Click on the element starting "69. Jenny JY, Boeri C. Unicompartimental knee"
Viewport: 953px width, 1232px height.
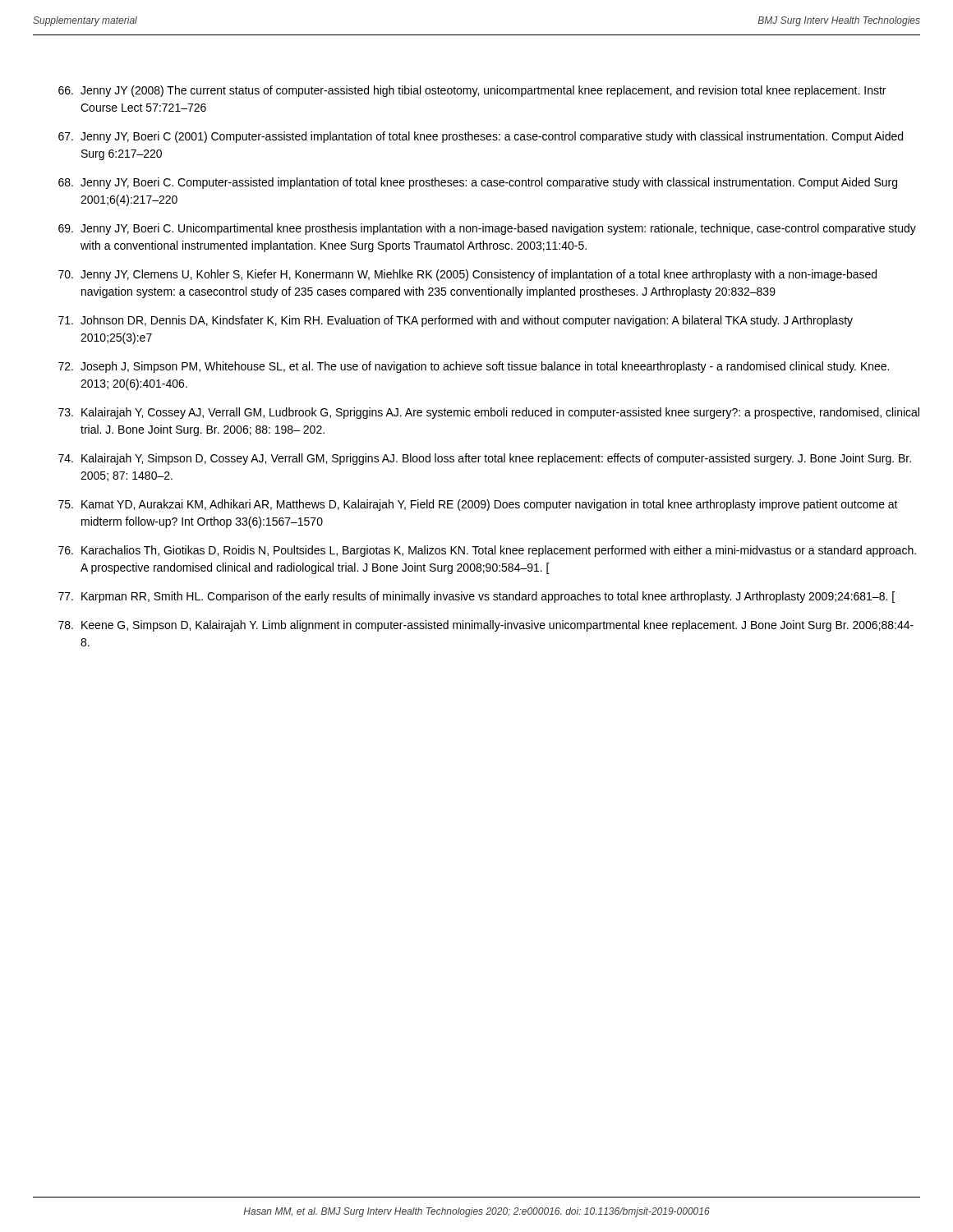[476, 237]
